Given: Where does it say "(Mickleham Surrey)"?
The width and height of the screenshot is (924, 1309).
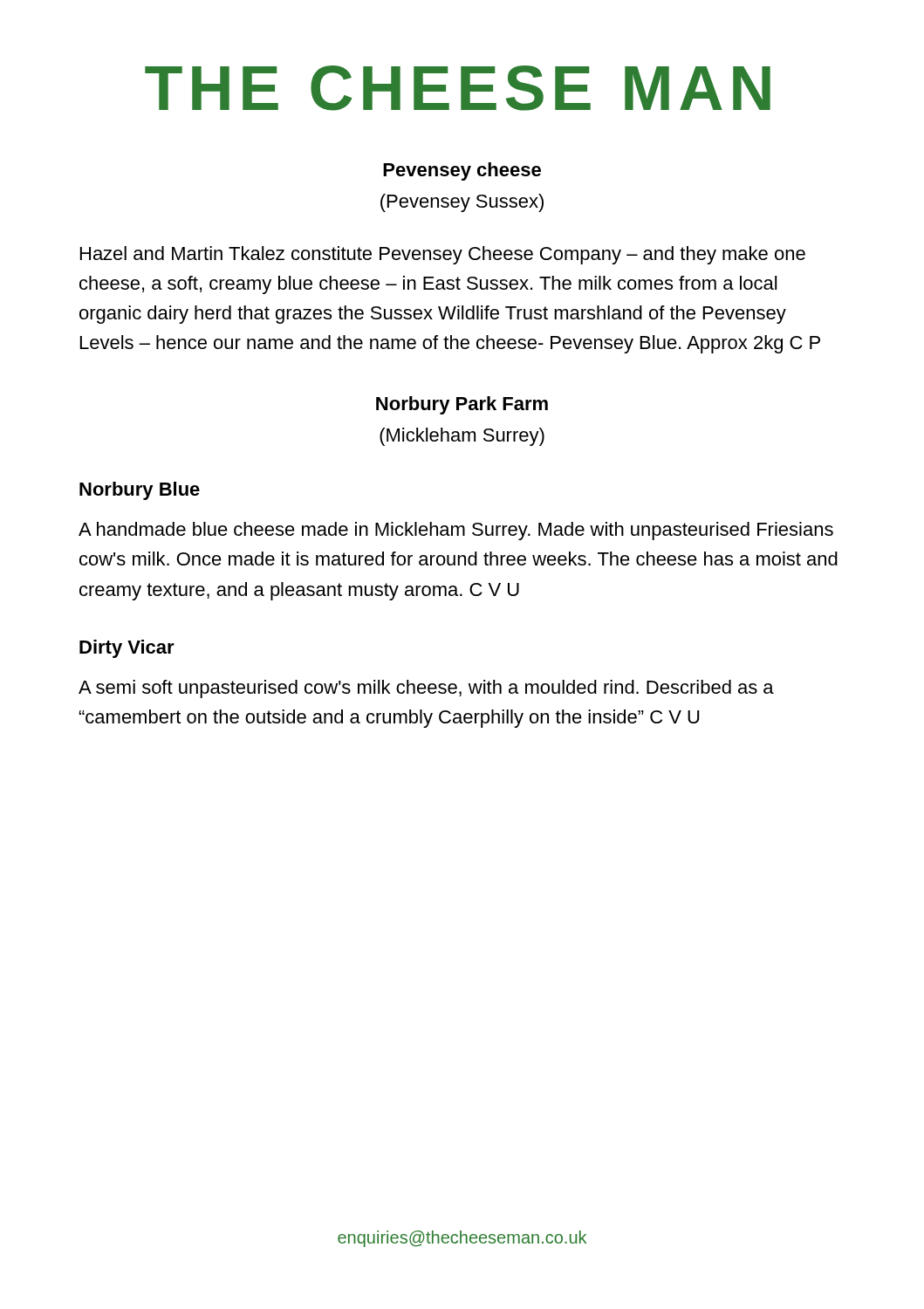Looking at the screenshot, I should coord(462,435).
